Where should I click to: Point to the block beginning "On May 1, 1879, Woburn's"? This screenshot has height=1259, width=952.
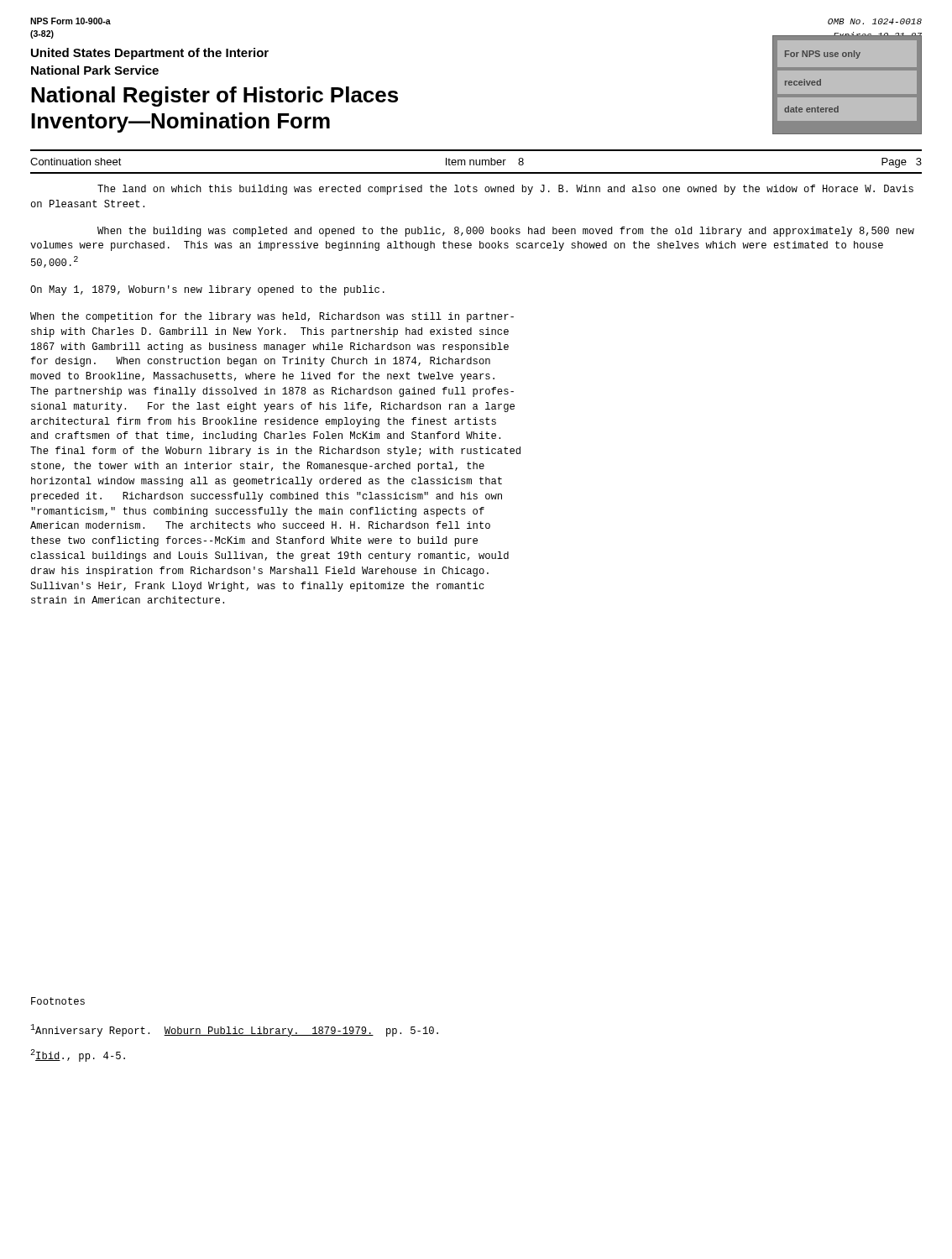coord(208,291)
